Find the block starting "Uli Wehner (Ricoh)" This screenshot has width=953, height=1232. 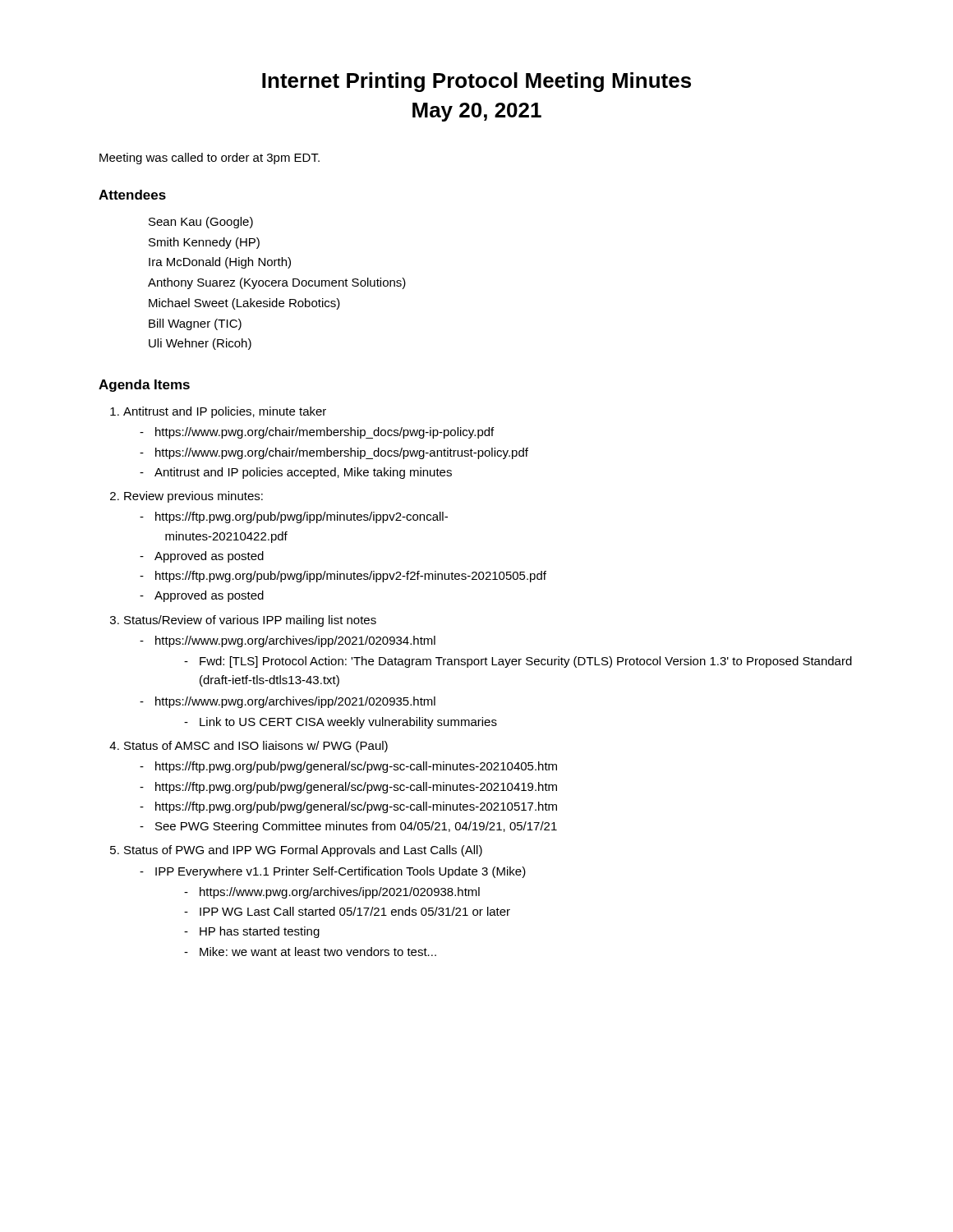point(200,343)
